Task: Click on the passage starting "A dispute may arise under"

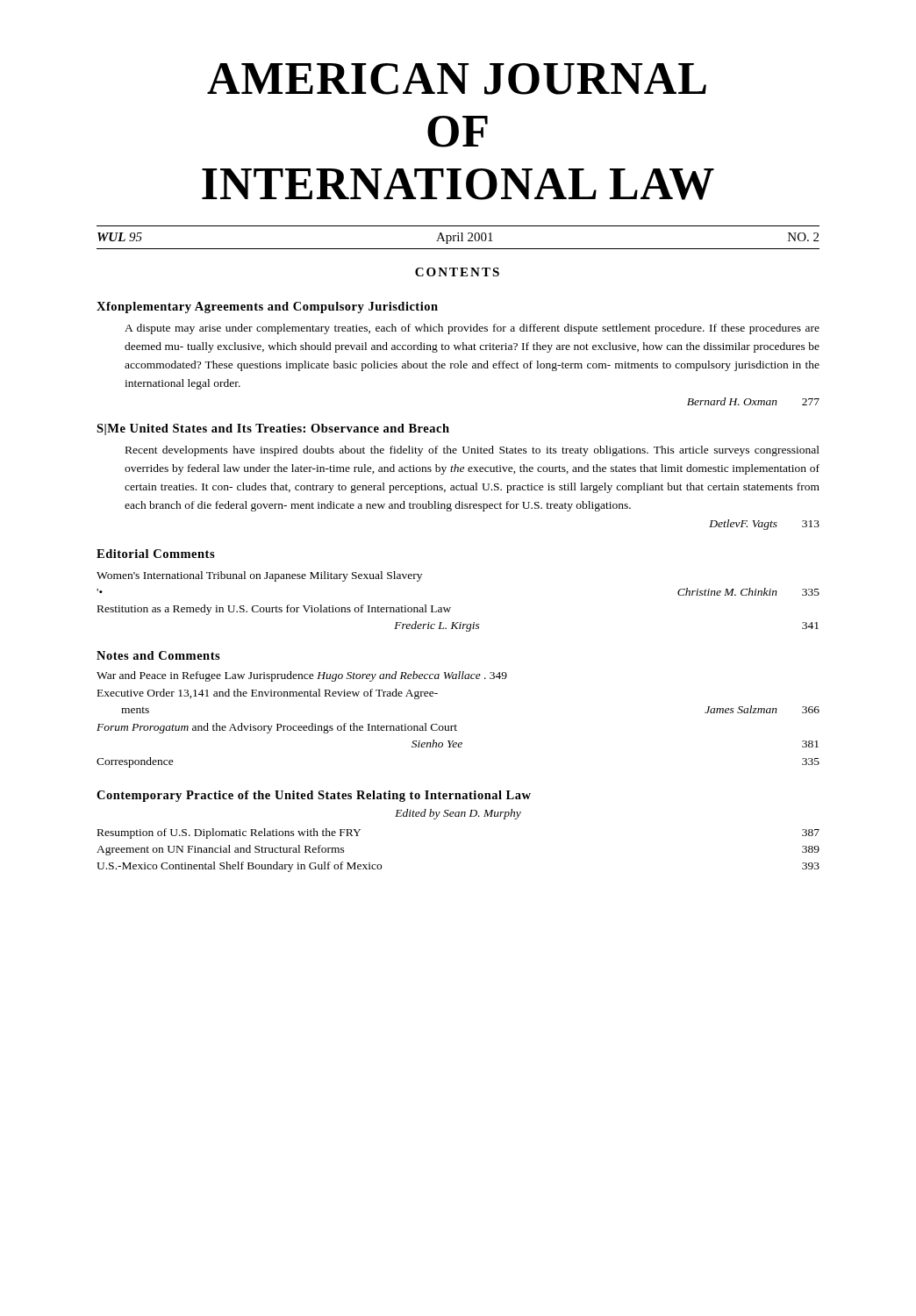Action: click(x=472, y=356)
